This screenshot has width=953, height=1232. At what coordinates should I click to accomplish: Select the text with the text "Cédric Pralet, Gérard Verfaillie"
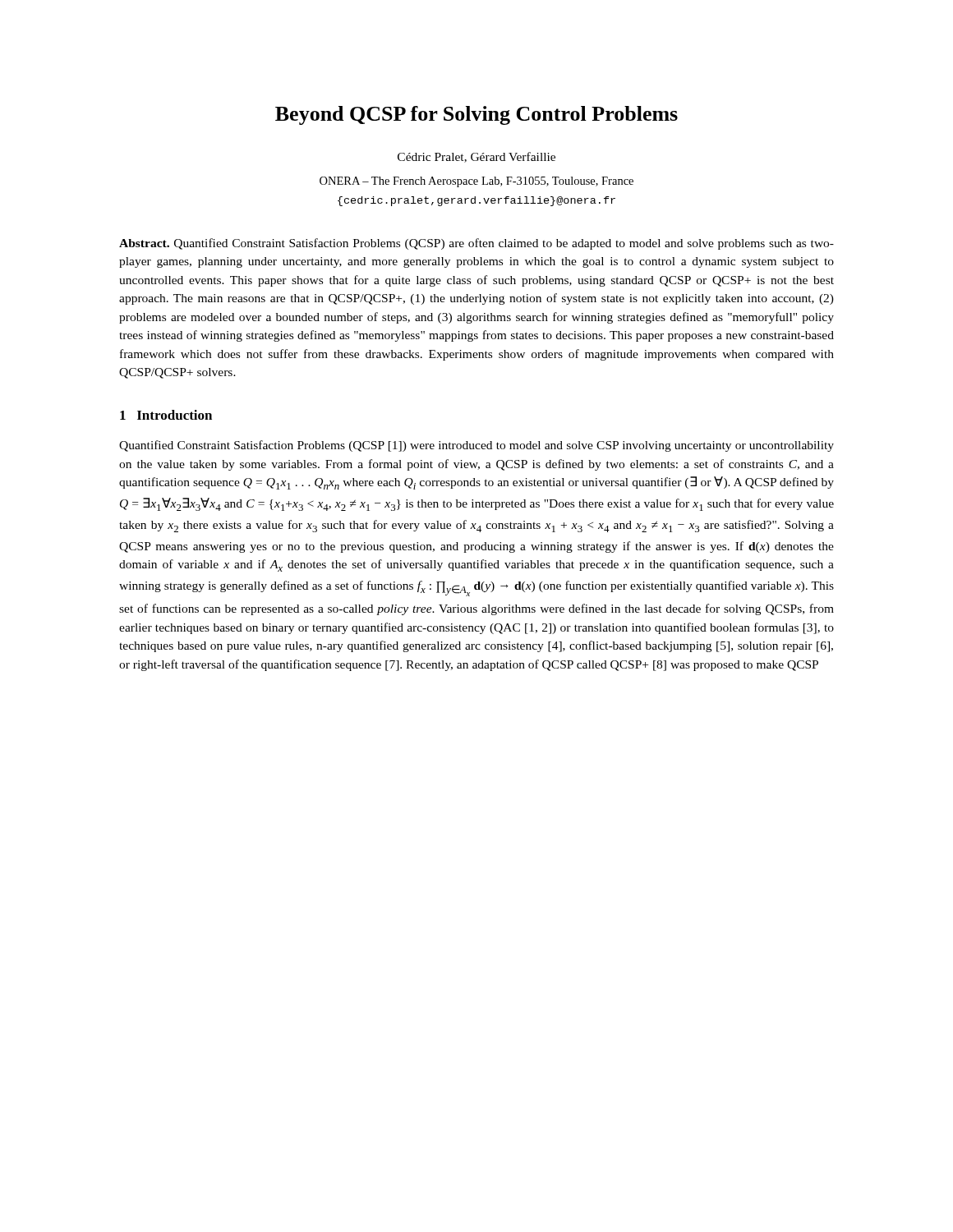pos(476,156)
